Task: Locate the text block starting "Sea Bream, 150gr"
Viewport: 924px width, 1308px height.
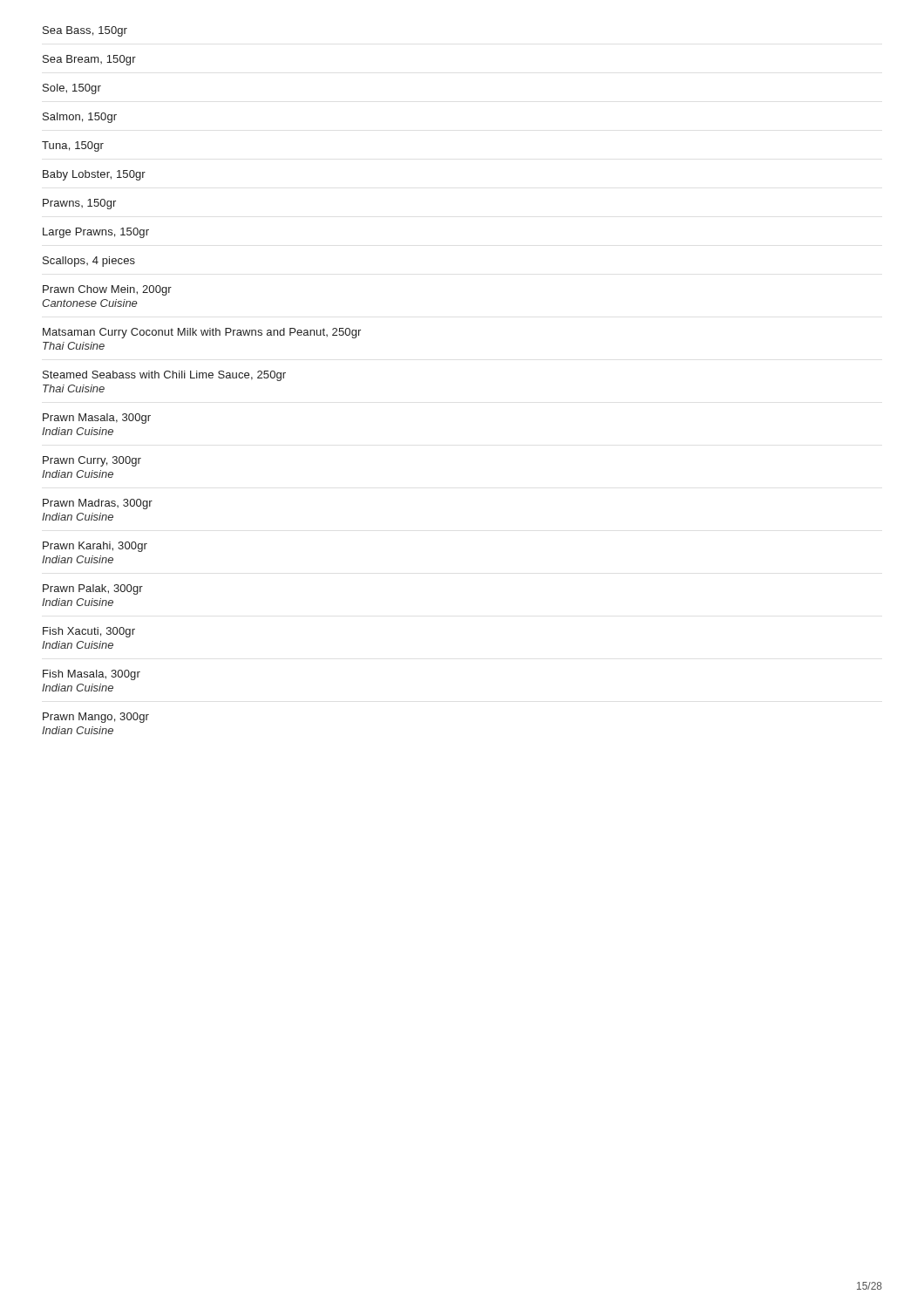Action: (x=89, y=60)
